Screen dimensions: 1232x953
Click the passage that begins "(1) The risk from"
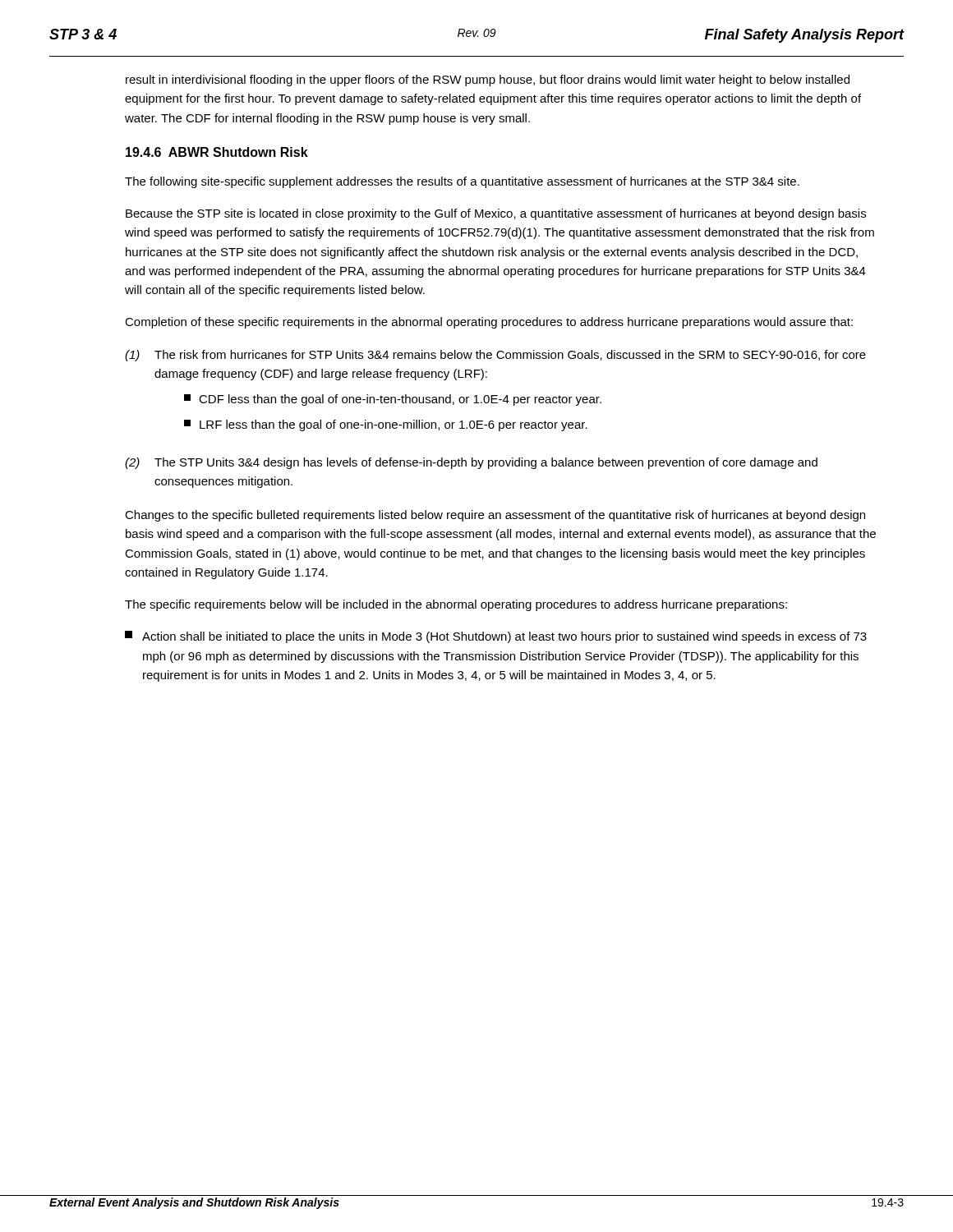[502, 393]
